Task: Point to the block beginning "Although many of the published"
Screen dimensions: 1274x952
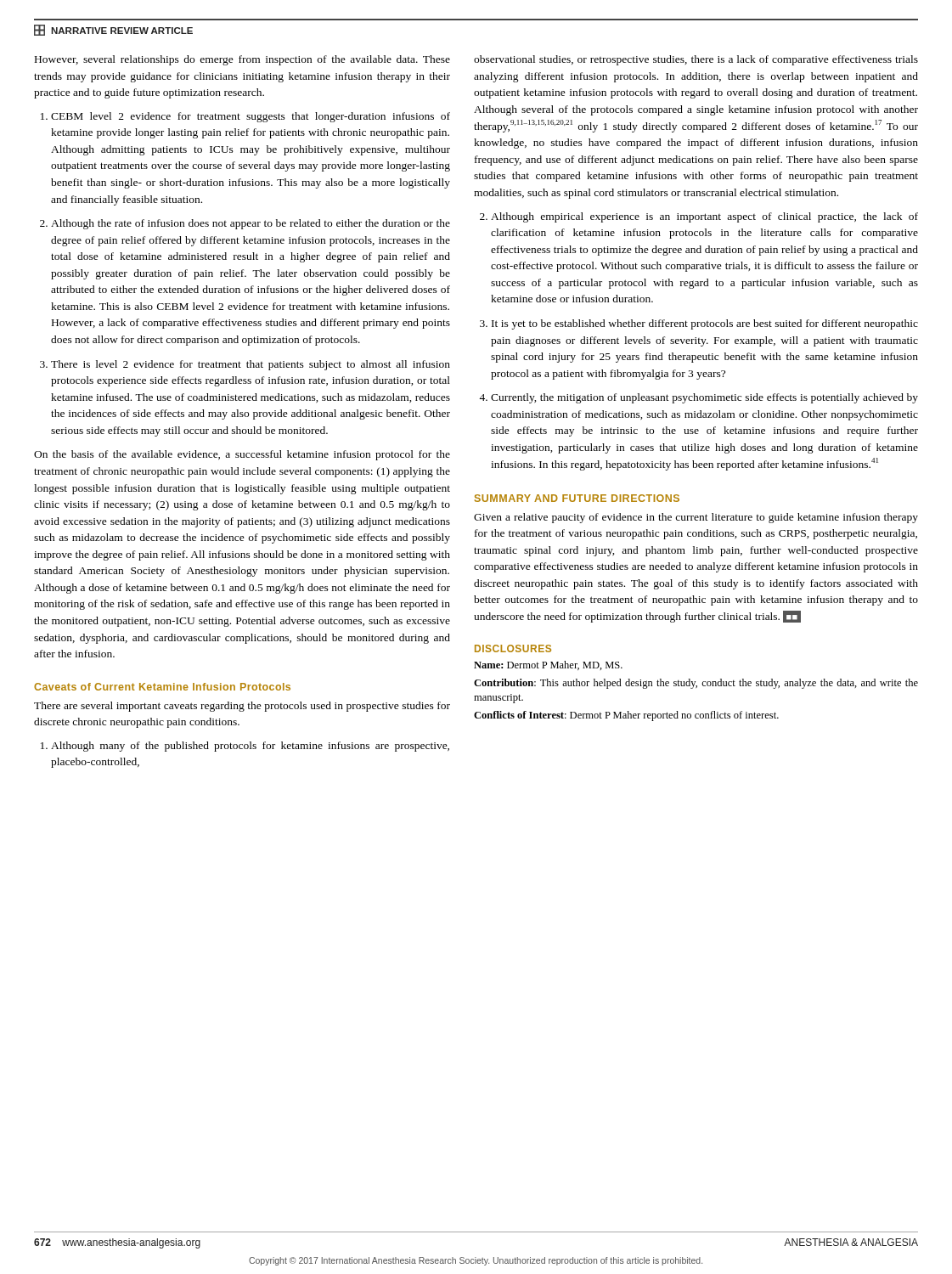Action: pos(251,753)
